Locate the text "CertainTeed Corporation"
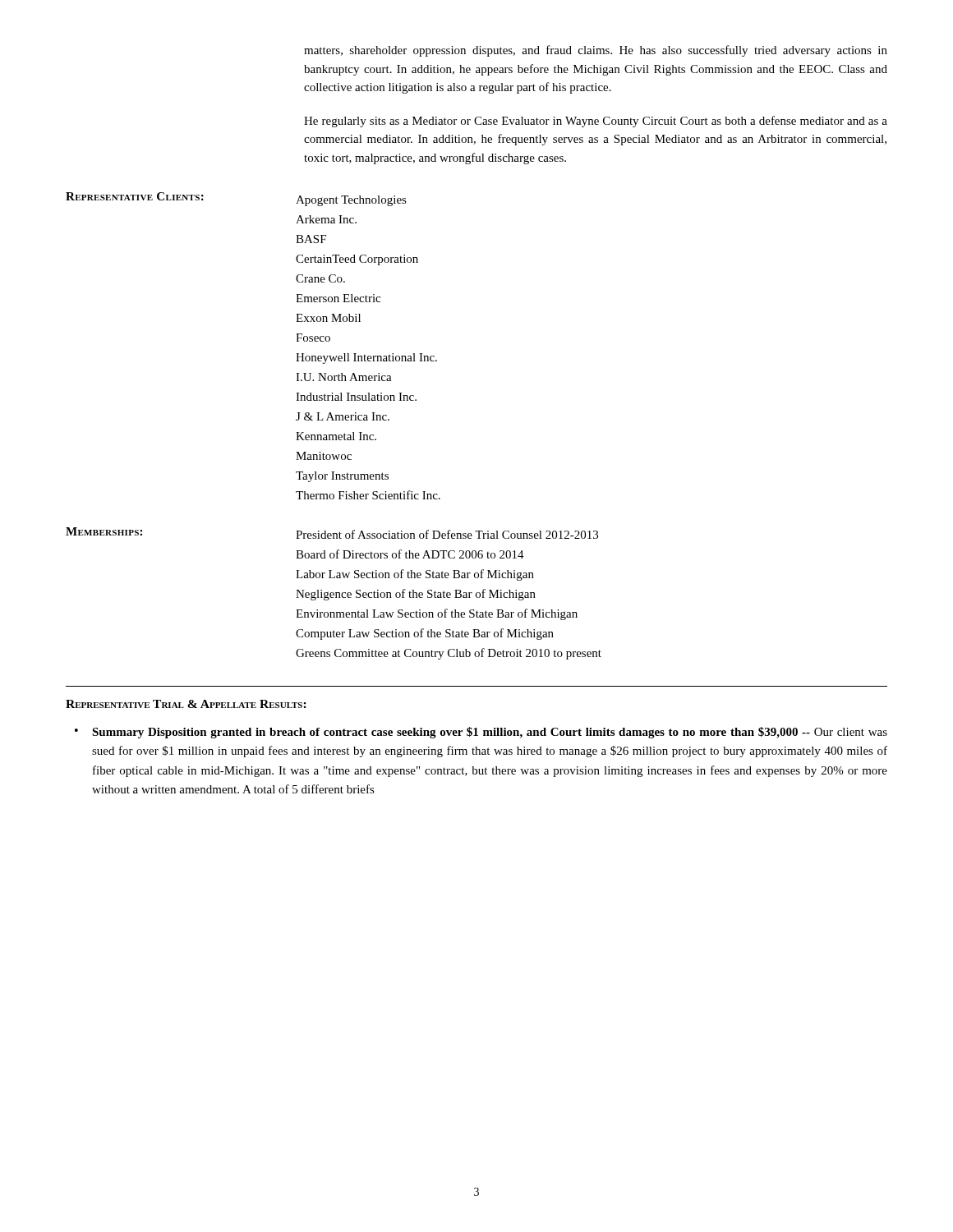Viewport: 953px width, 1232px height. coord(357,259)
